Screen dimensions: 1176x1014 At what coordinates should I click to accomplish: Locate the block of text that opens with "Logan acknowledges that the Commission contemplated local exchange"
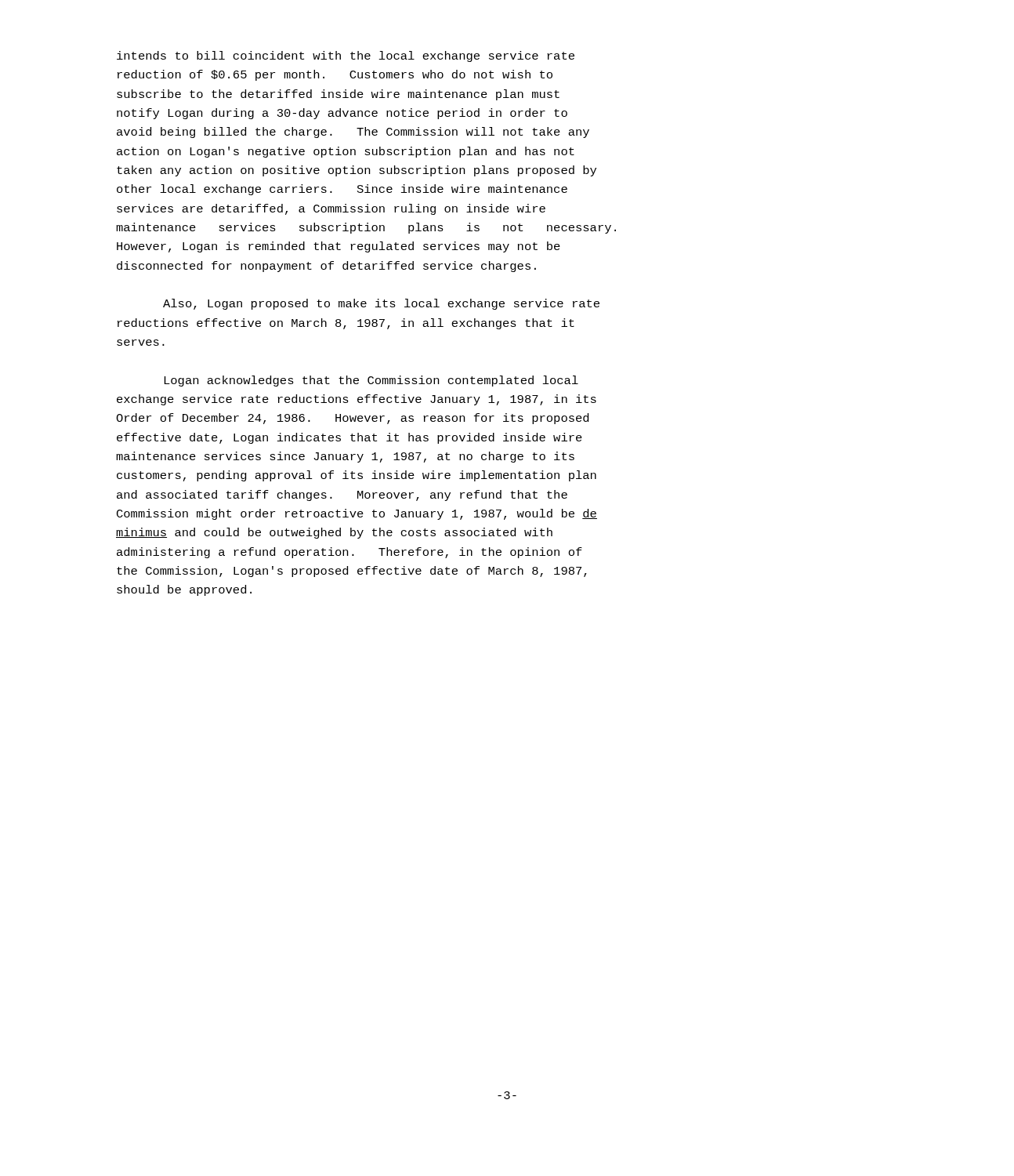point(357,486)
